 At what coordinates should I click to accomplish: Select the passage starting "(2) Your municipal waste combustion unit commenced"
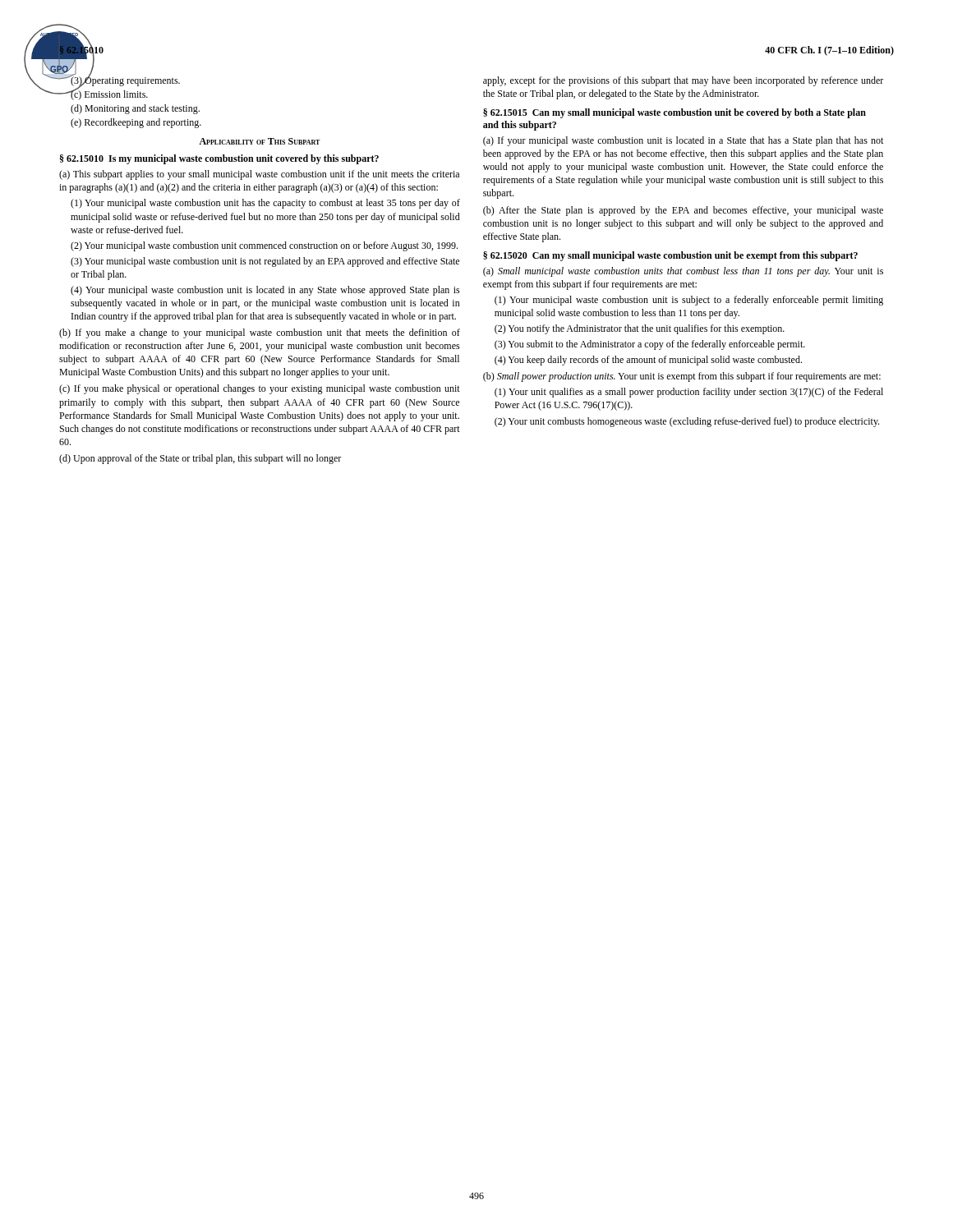(x=265, y=245)
